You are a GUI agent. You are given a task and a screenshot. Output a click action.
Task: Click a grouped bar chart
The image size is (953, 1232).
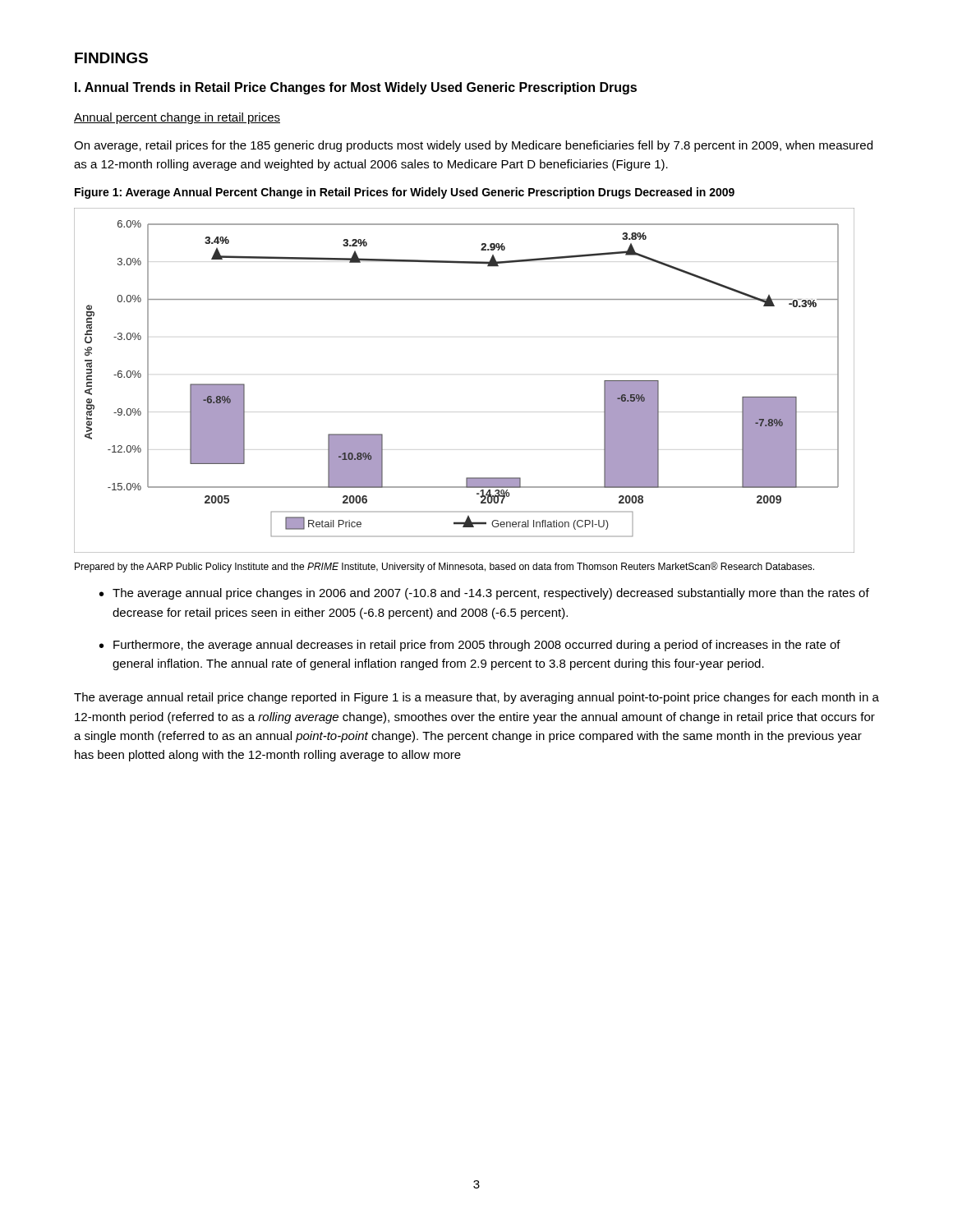click(464, 381)
